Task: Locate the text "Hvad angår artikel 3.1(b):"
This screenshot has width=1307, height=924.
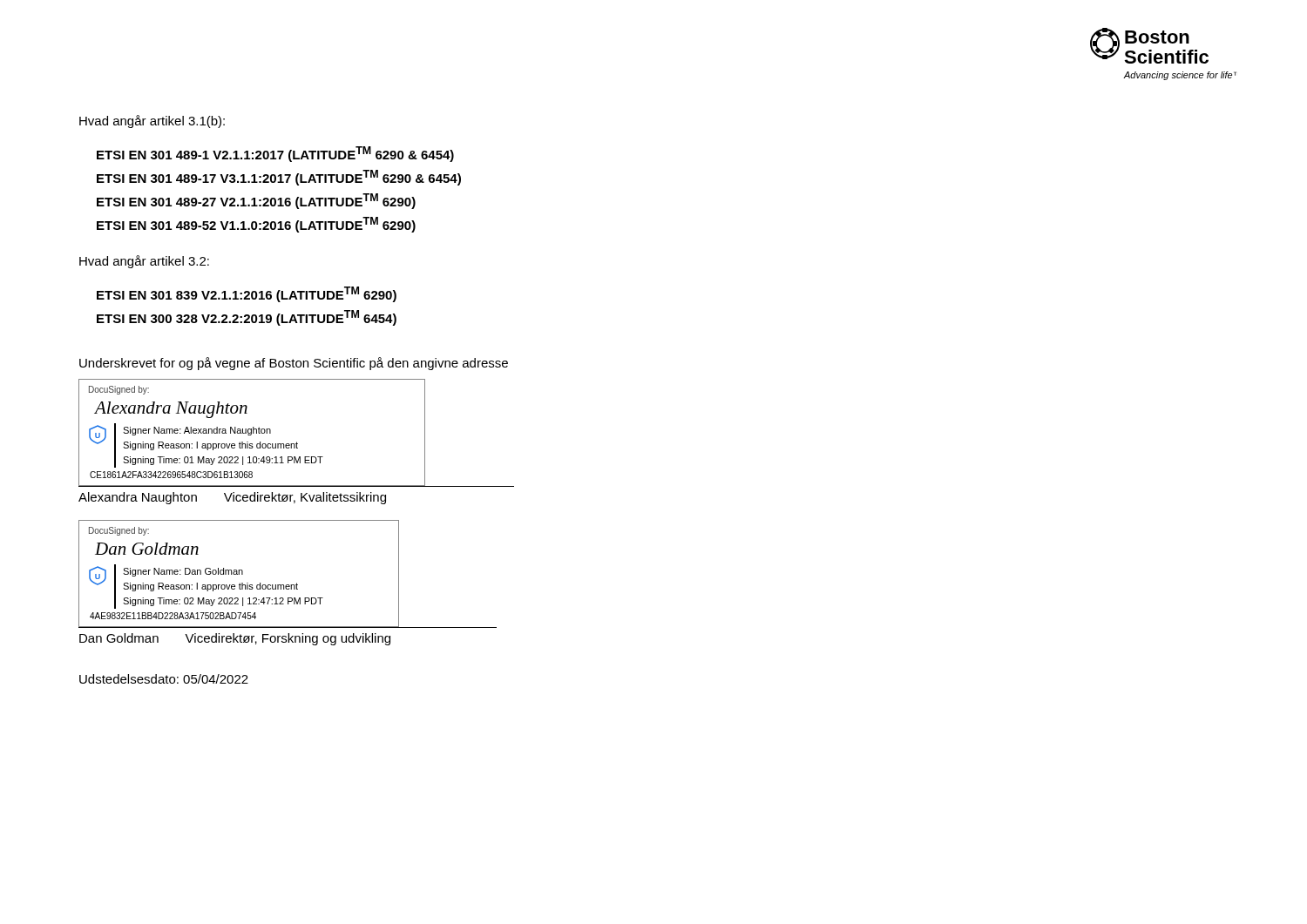Action: 152,121
